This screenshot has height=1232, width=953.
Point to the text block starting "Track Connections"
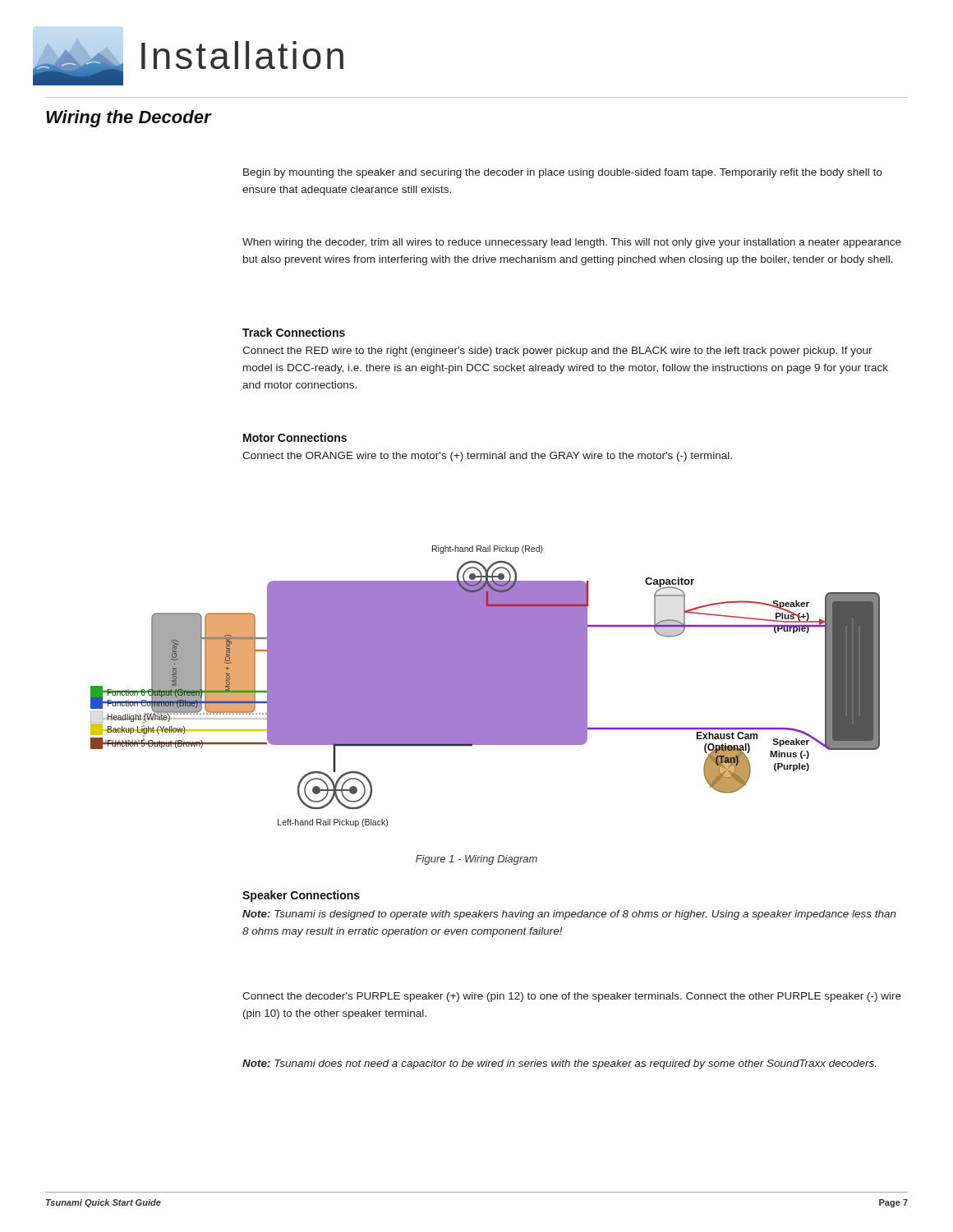(294, 333)
